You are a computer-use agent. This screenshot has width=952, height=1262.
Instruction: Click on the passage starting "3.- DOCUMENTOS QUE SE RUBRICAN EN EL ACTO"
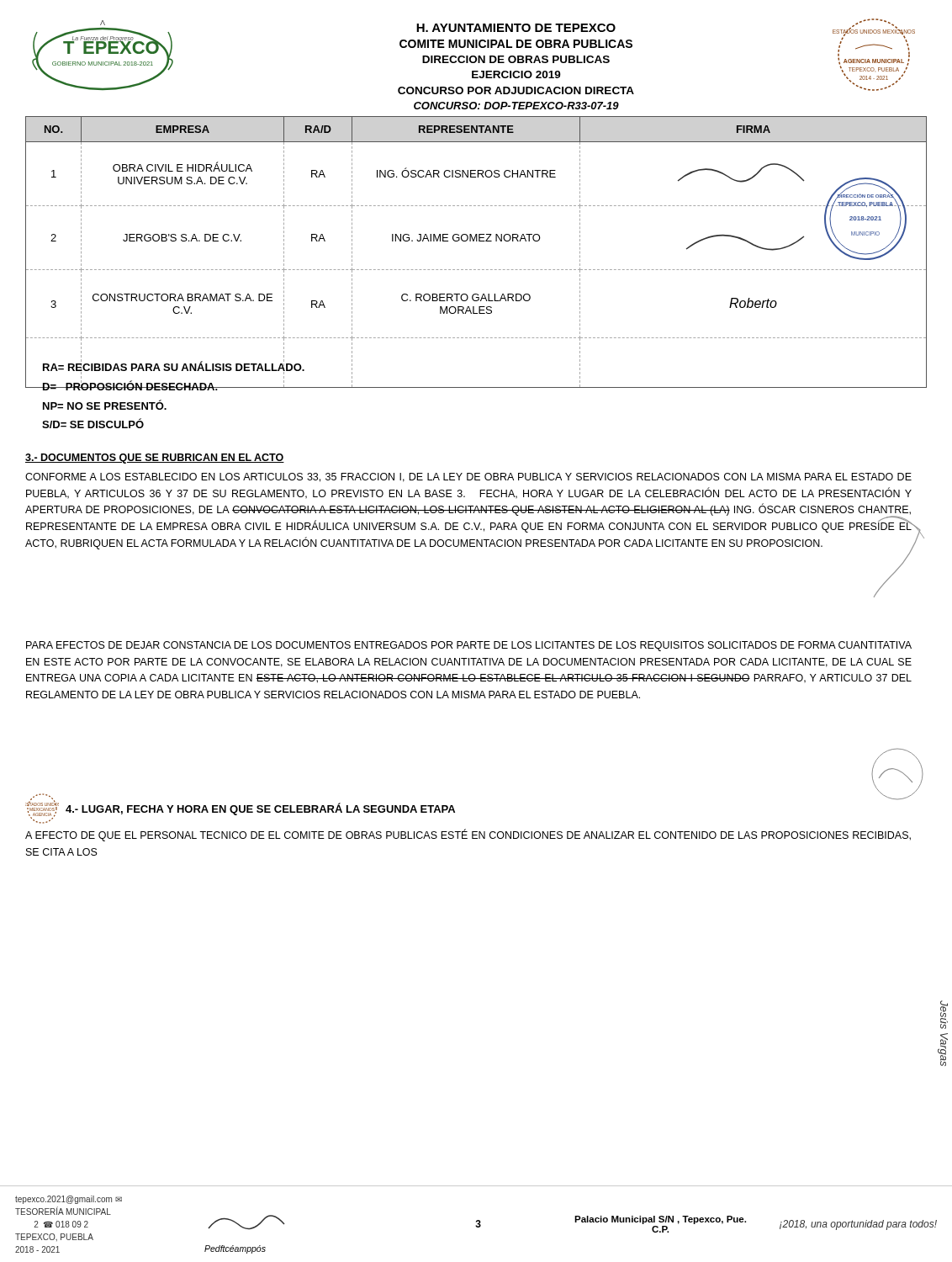pos(154,458)
